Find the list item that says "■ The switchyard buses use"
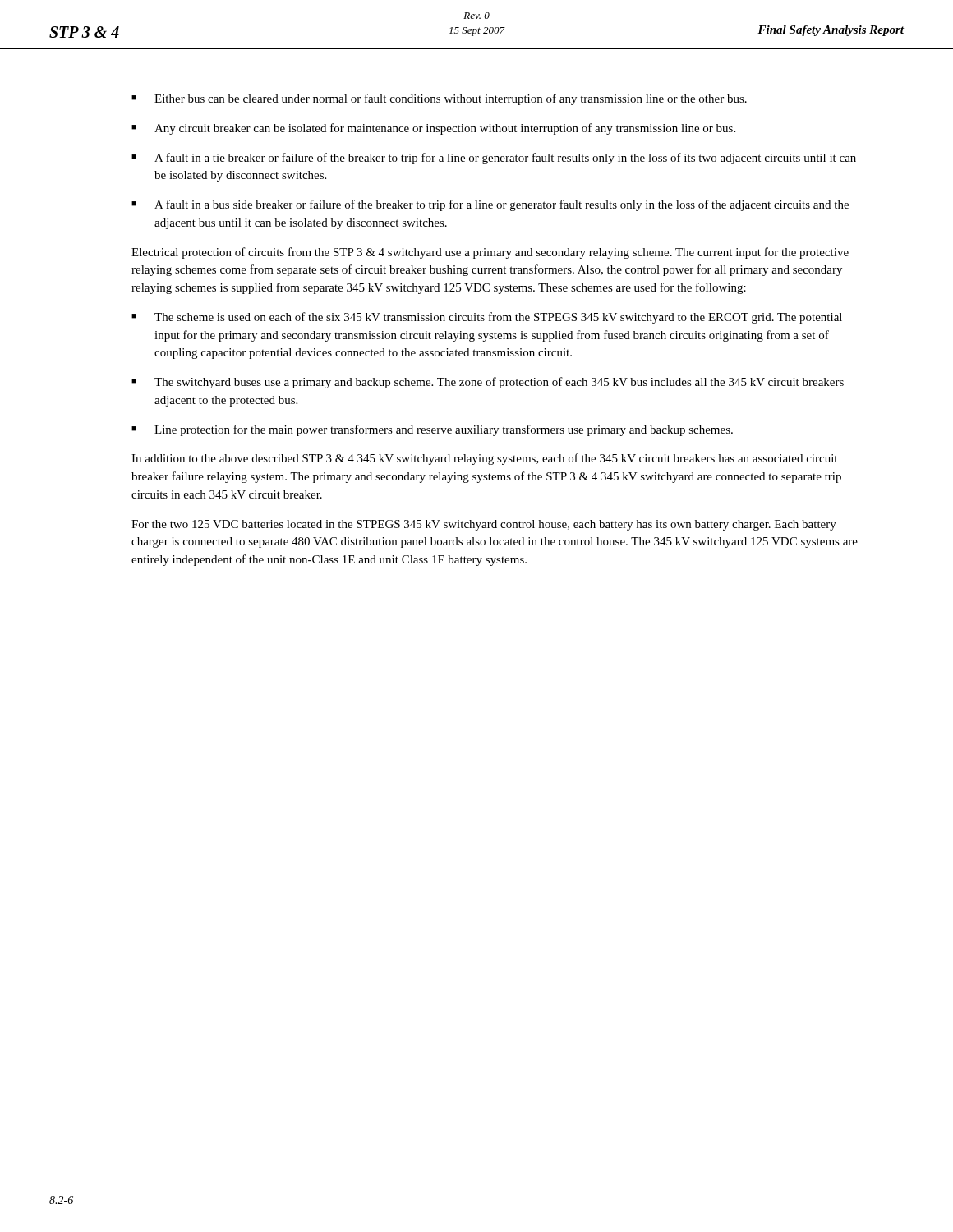This screenshot has width=953, height=1232. point(501,392)
